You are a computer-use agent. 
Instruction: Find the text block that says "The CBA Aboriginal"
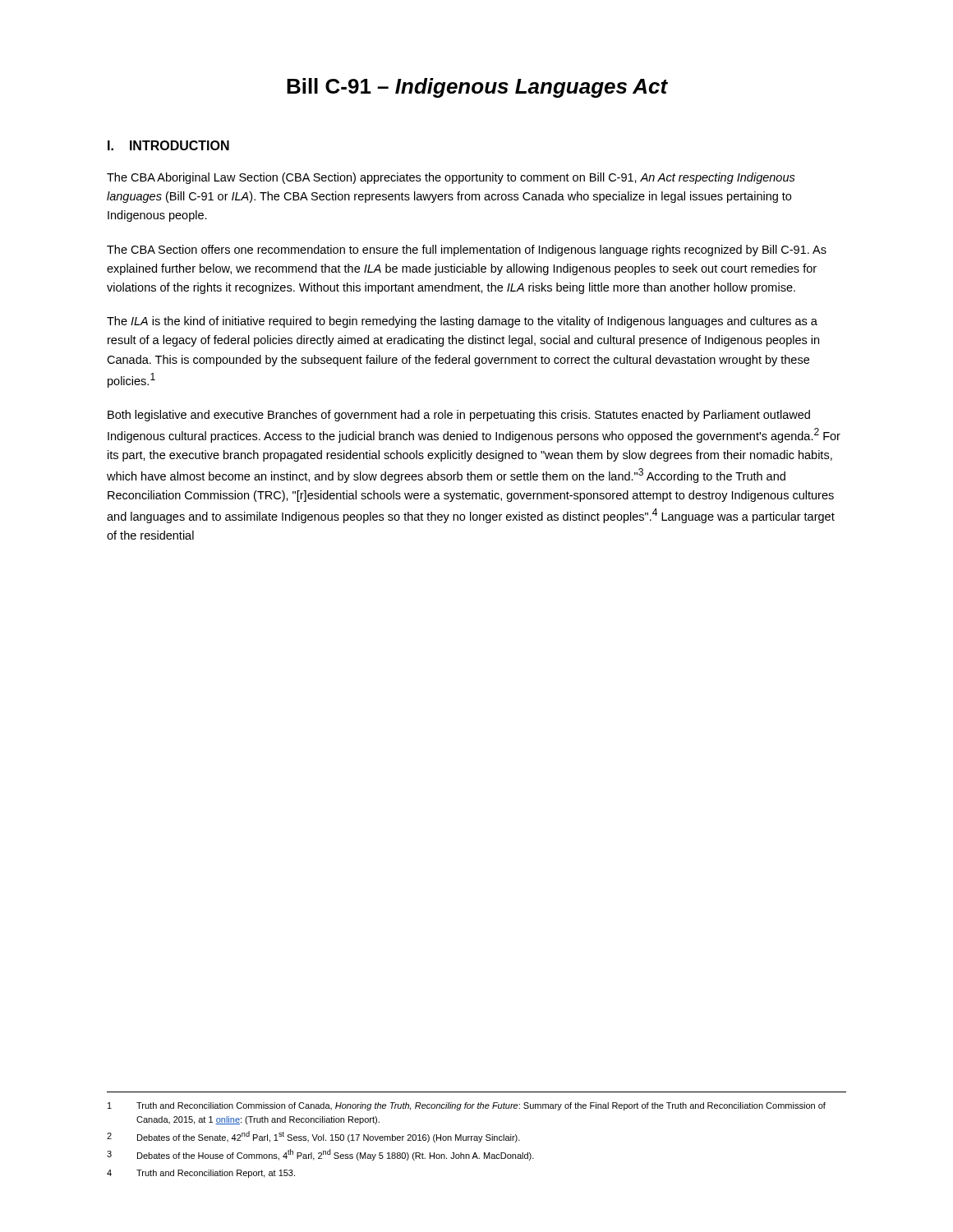point(451,196)
